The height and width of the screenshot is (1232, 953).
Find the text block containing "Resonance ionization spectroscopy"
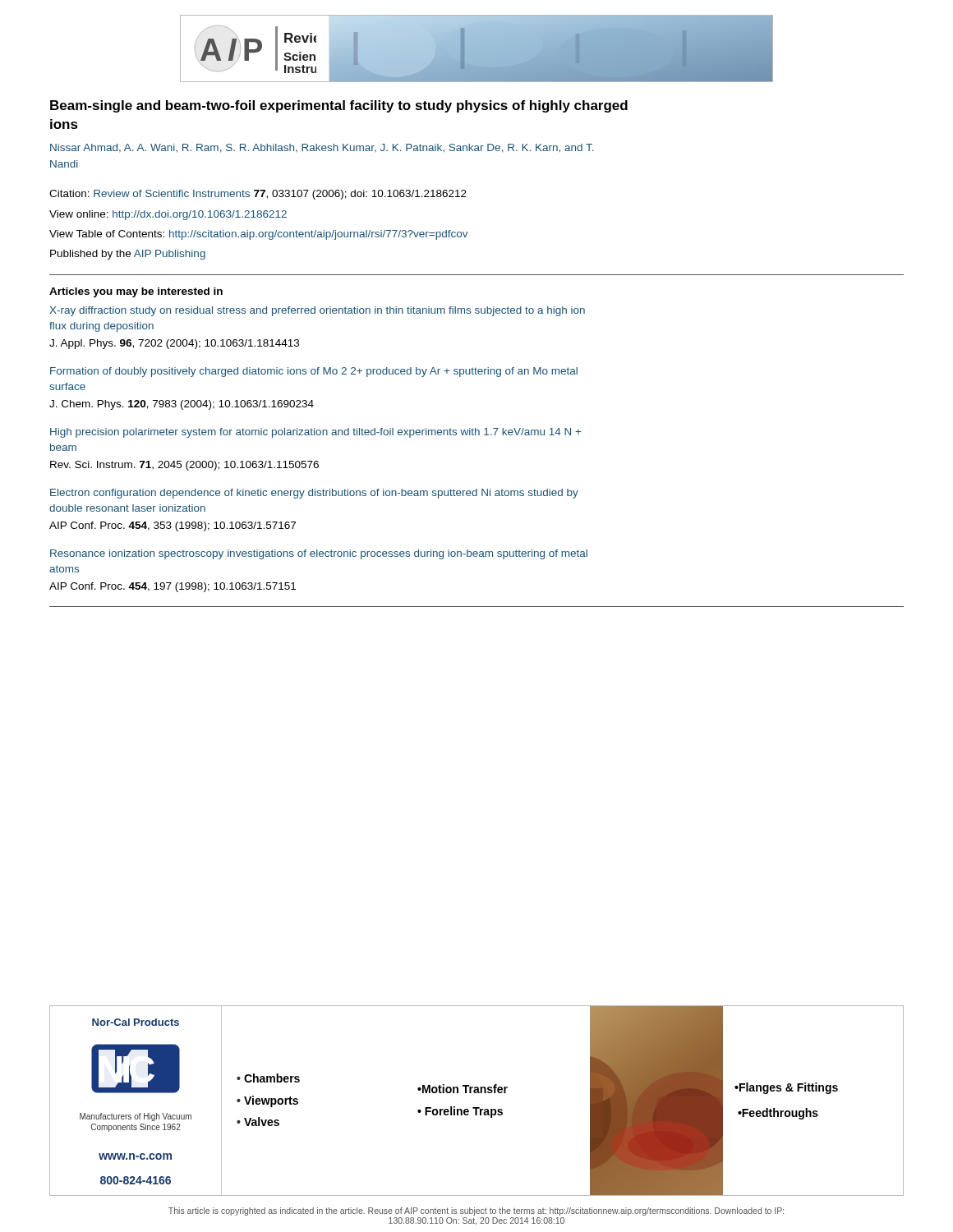click(319, 554)
